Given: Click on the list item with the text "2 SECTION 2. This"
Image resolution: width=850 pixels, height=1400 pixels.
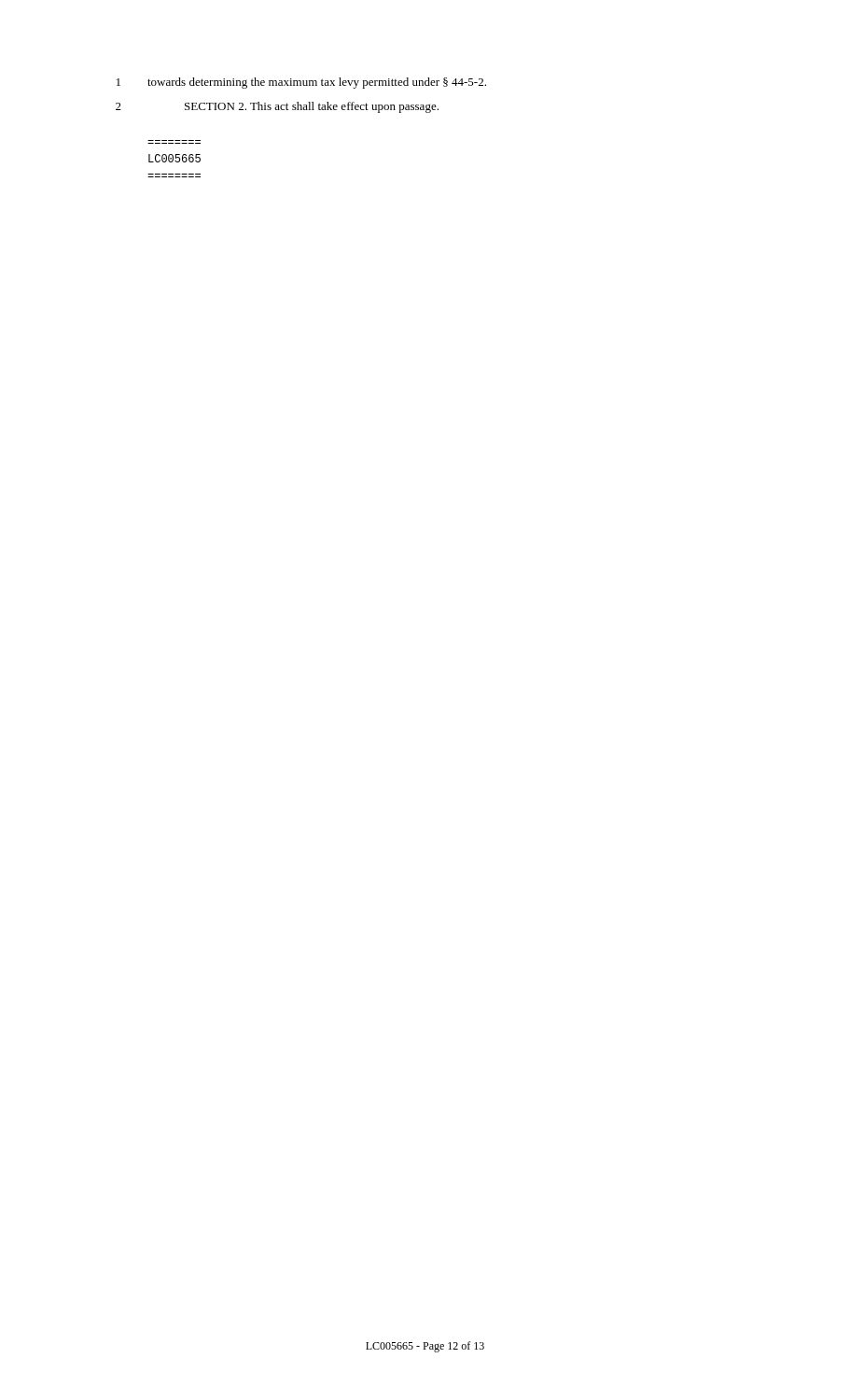Looking at the screenshot, I should [266, 106].
